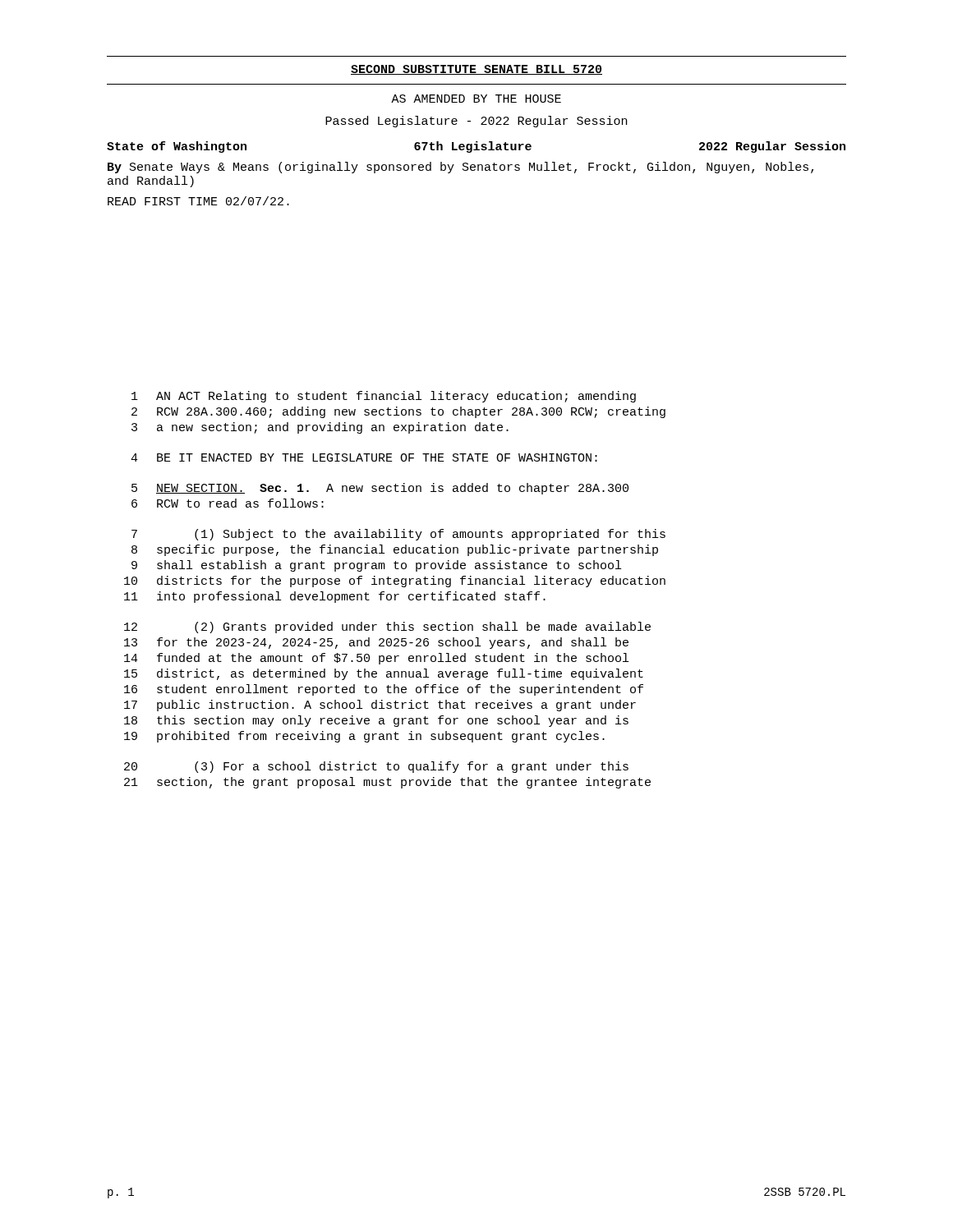Viewport: 953px width, 1232px height.
Task: Point to "READ FIRST TIME 02/07/22."
Action: pos(199,202)
